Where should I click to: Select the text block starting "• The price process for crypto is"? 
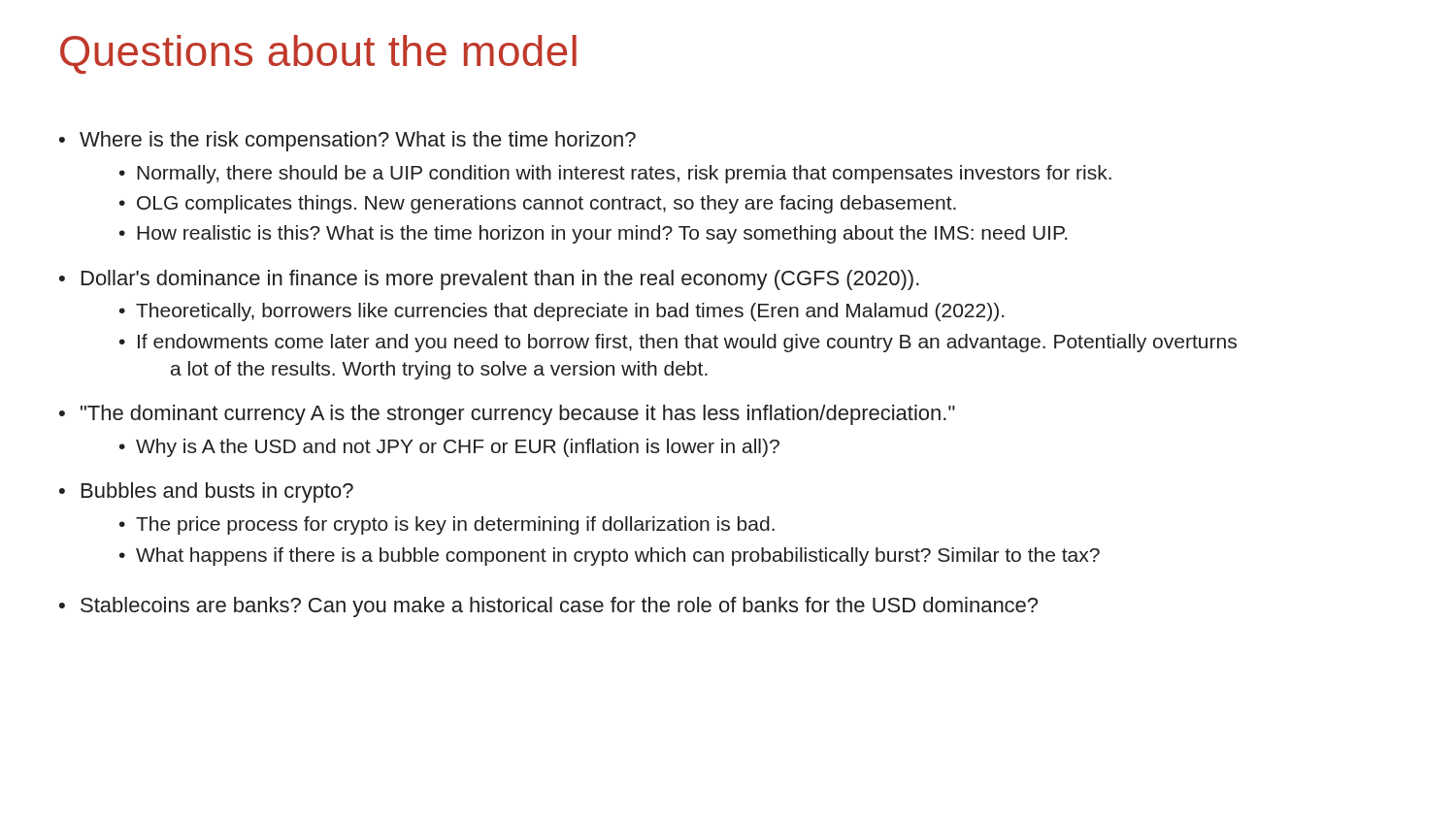coord(447,524)
